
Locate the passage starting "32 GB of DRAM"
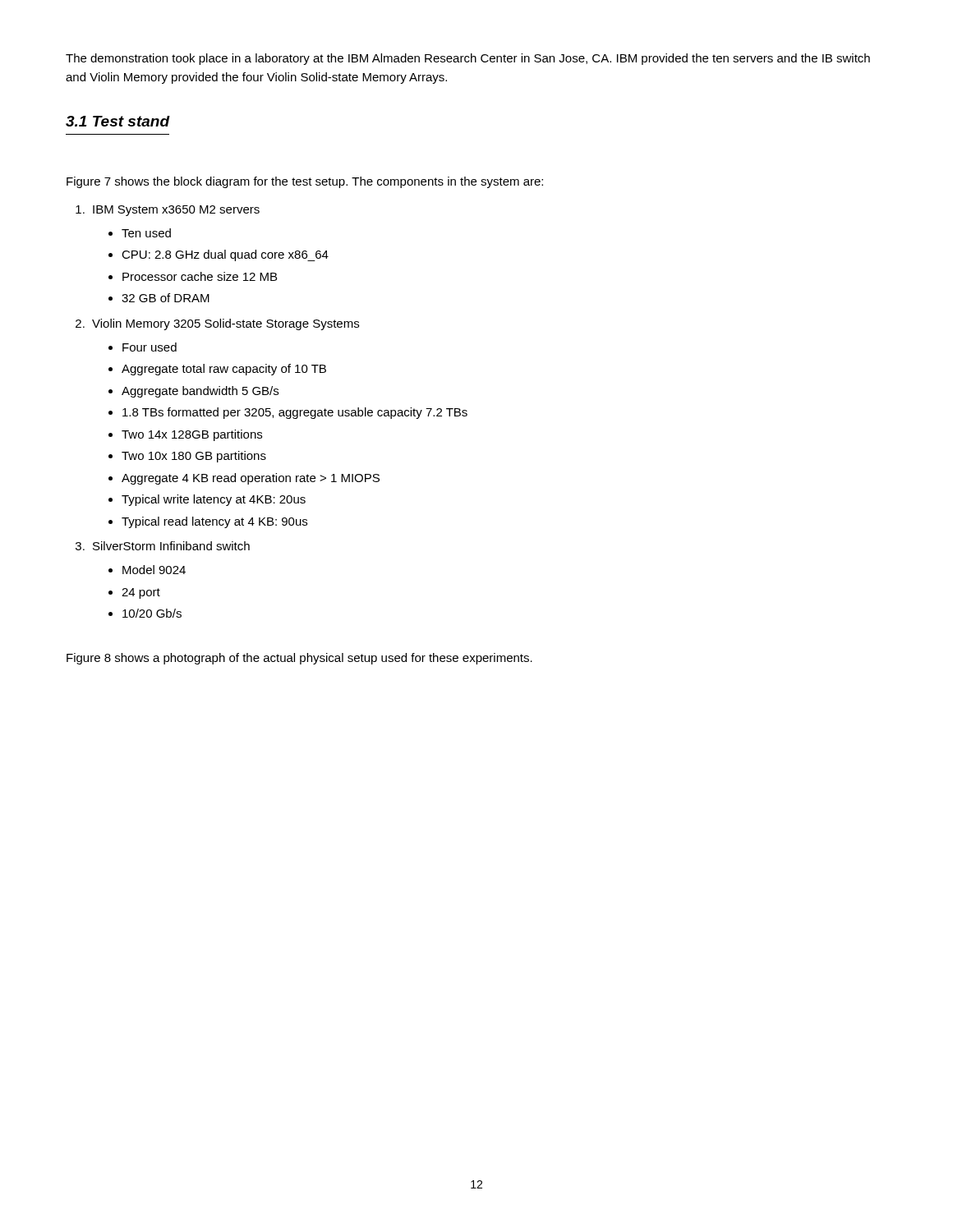[x=166, y=298]
